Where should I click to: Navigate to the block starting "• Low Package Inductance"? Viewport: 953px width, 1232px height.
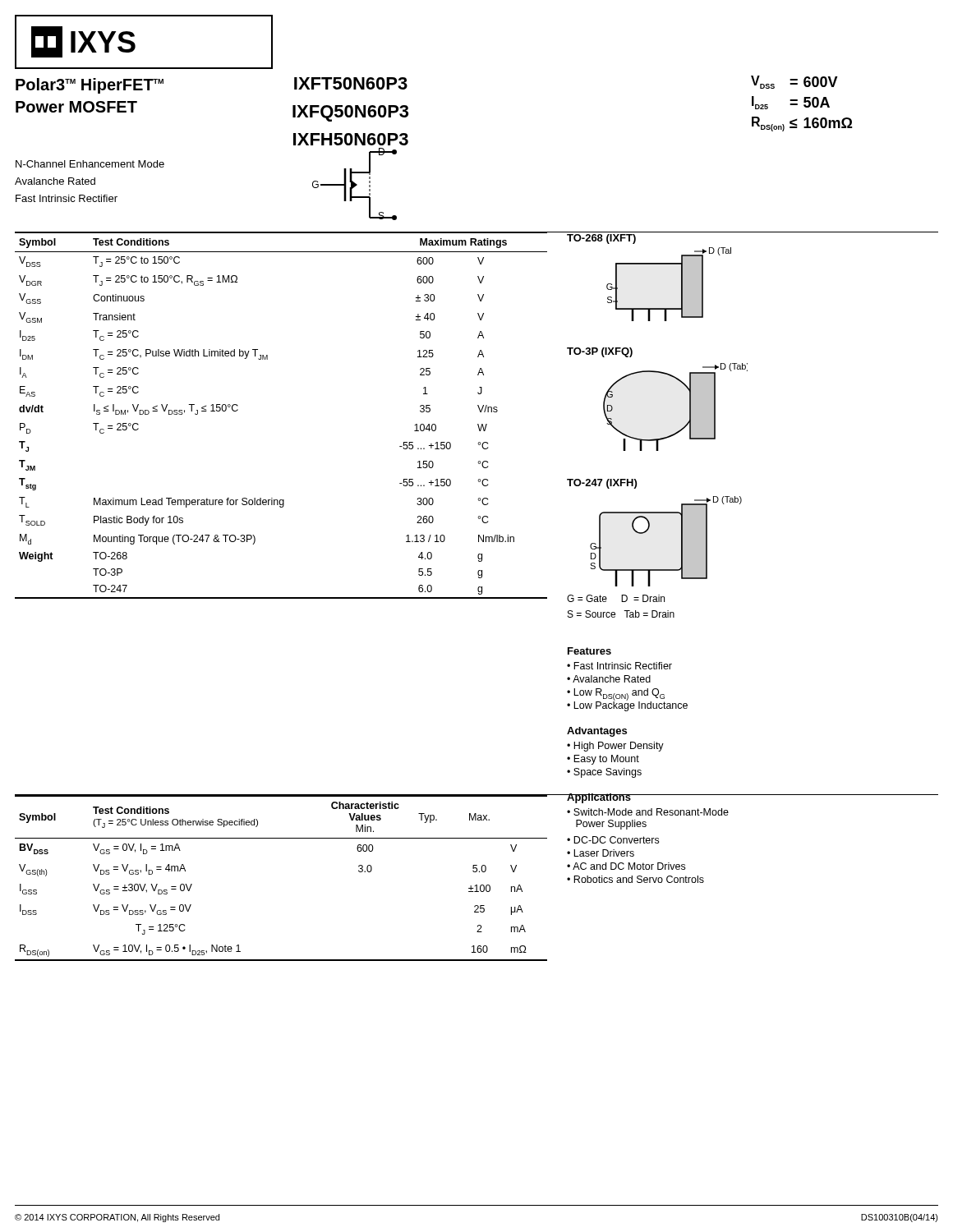[x=627, y=706]
